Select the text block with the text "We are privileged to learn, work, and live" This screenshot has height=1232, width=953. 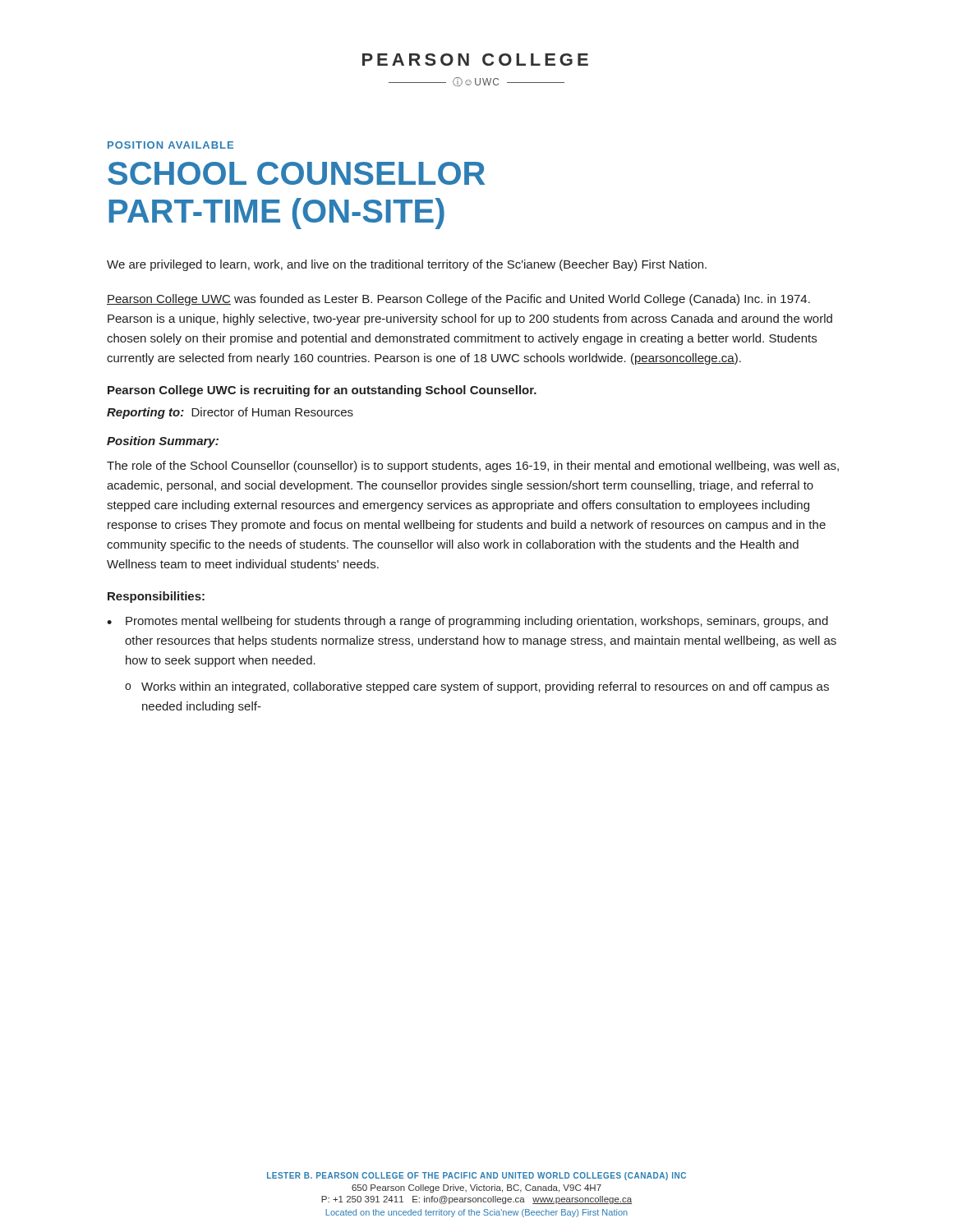407,264
